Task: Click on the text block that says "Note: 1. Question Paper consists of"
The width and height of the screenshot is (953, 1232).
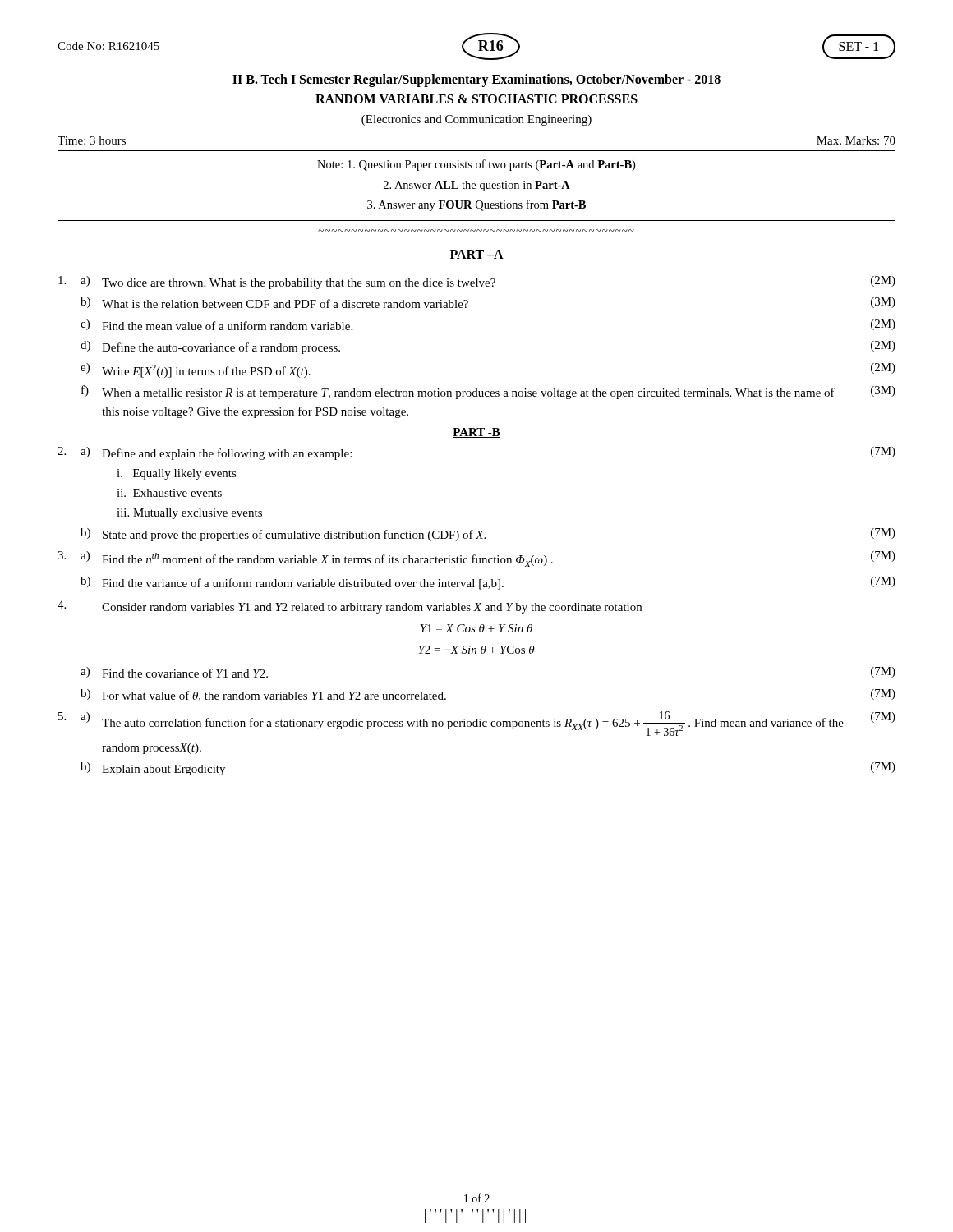Action: click(x=476, y=184)
